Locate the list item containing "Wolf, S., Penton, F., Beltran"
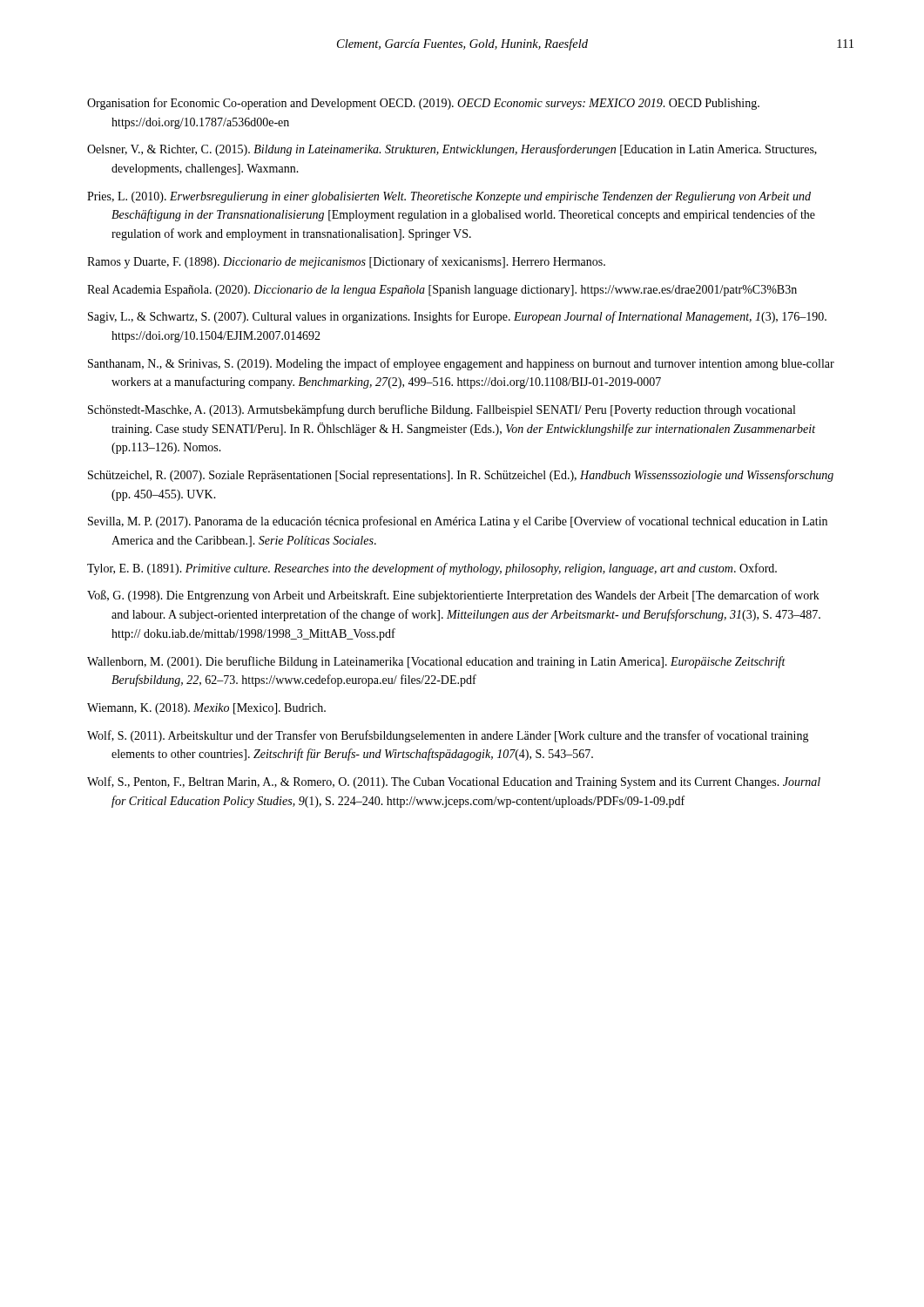 [x=454, y=791]
